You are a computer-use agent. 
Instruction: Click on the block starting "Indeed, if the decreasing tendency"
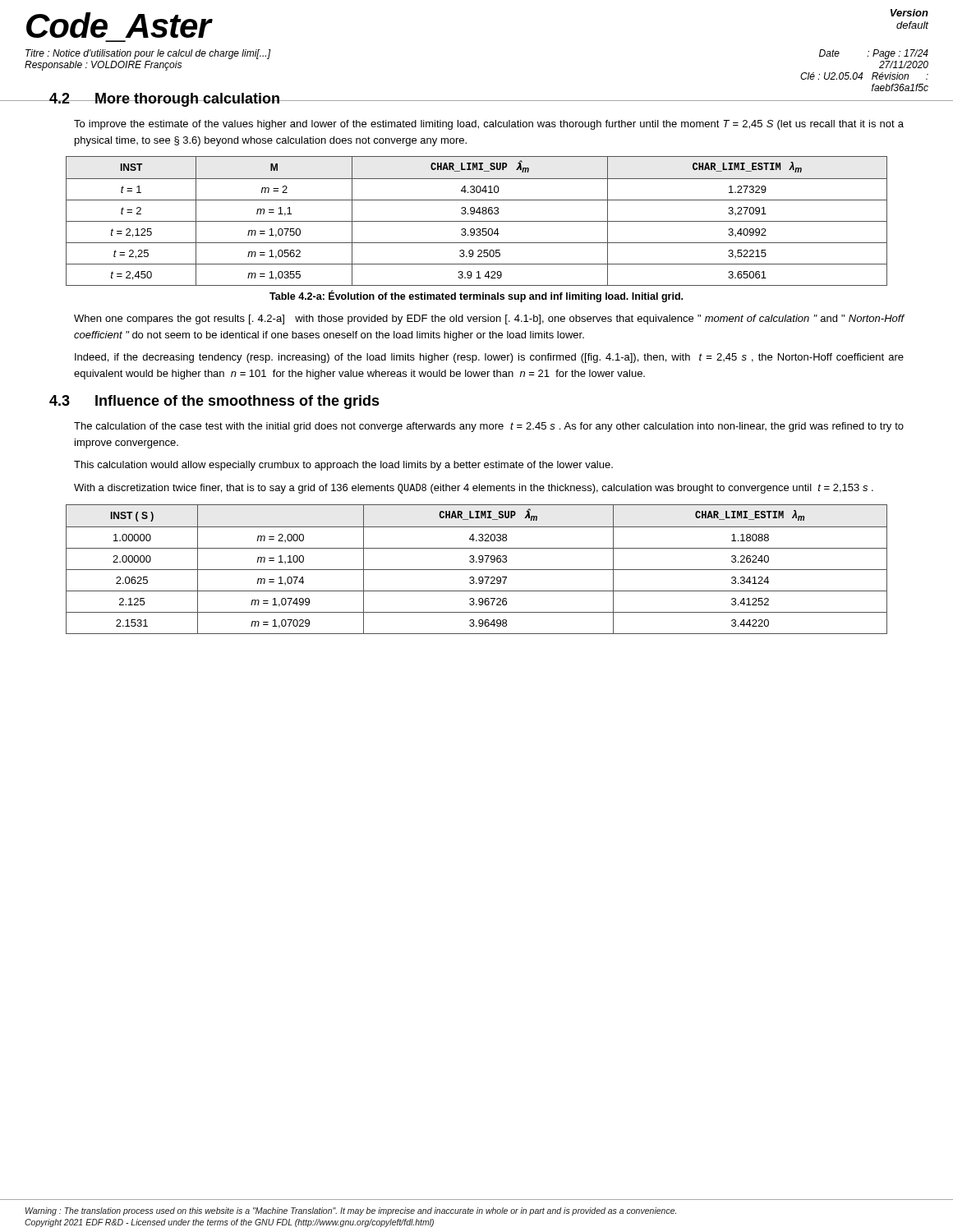pyautogui.click(x=489, y=365)
